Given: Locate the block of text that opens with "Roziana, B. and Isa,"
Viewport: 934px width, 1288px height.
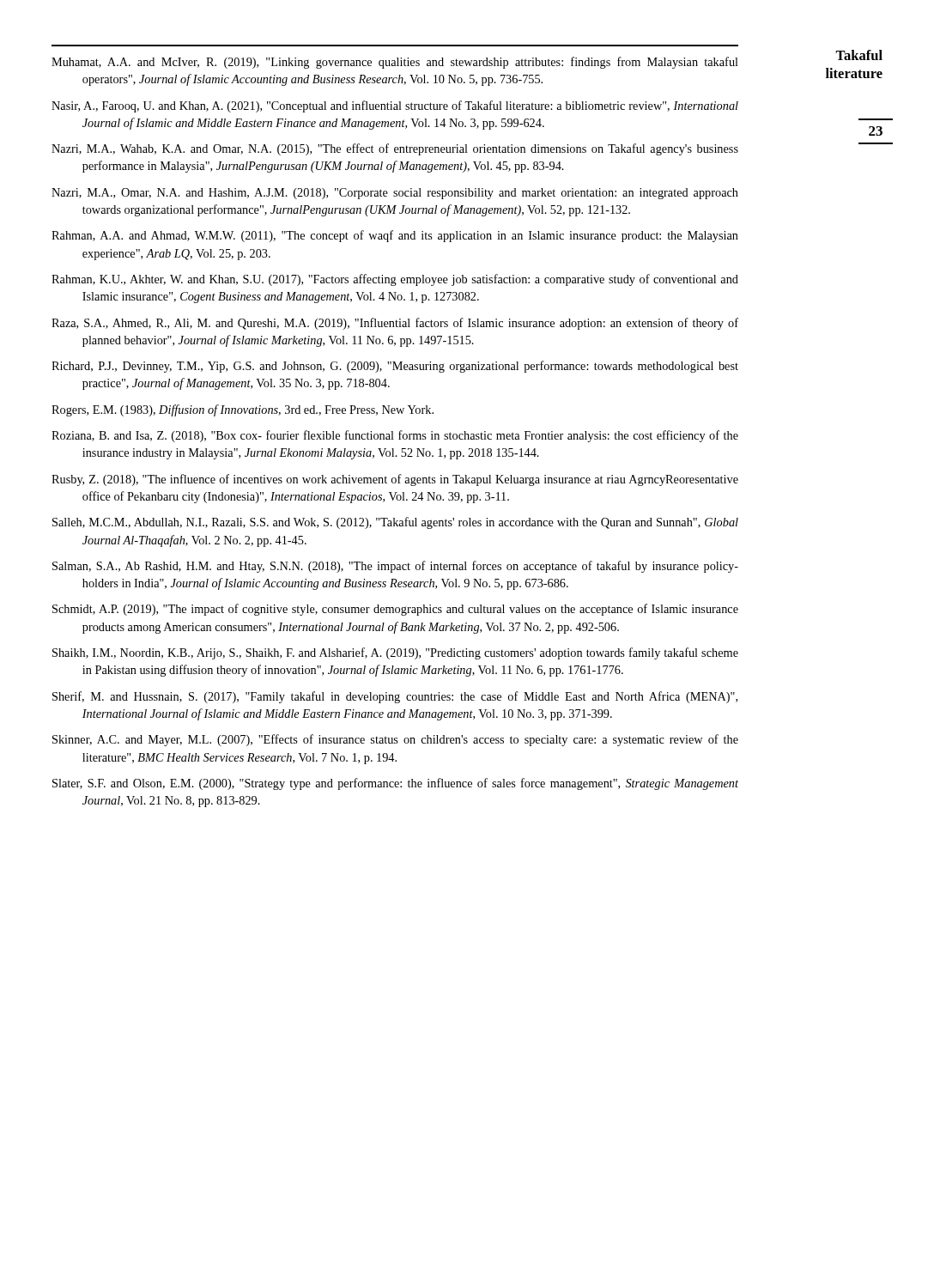Looking at the screenshot, I should 395,444.
